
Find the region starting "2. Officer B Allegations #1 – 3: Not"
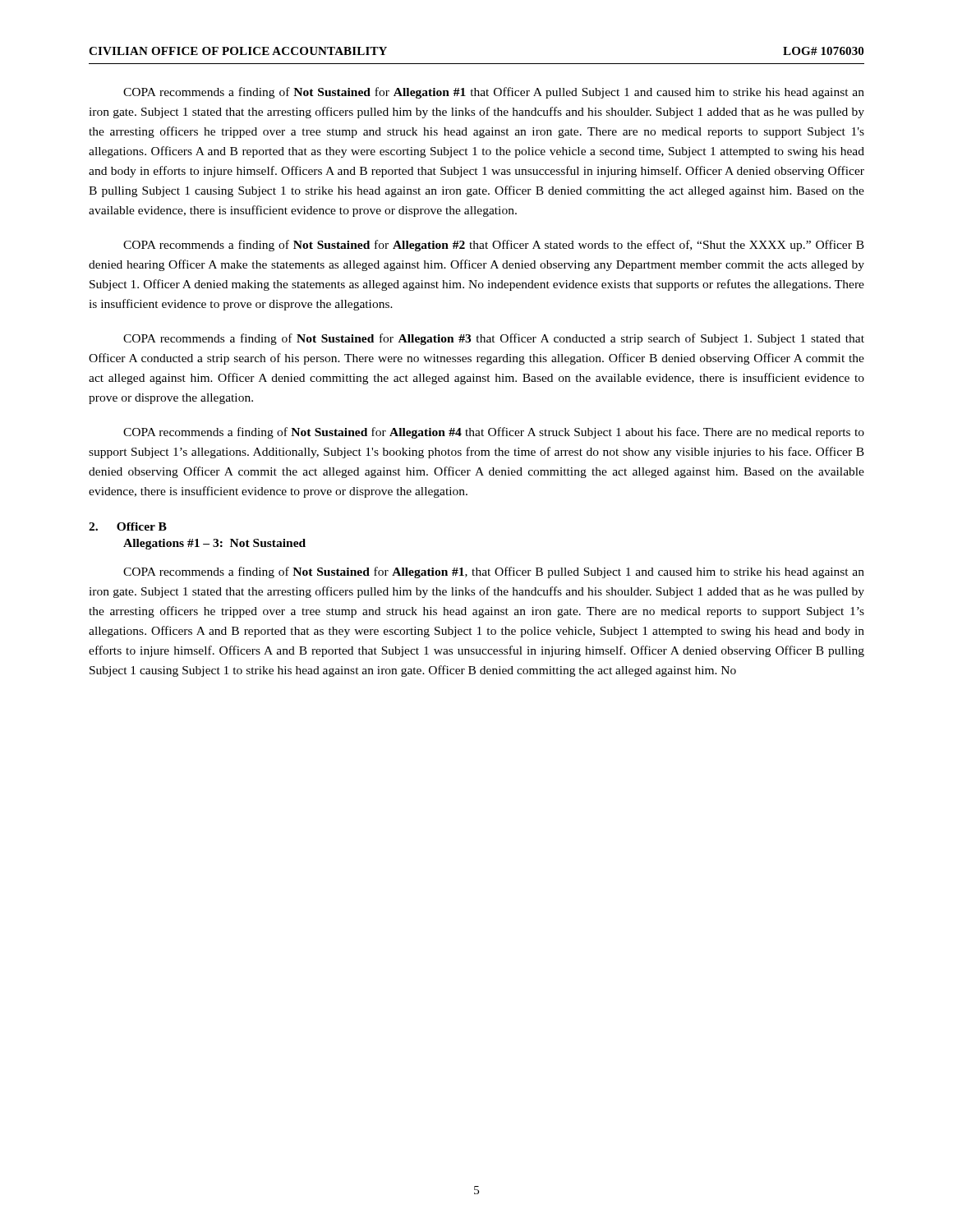128,526
